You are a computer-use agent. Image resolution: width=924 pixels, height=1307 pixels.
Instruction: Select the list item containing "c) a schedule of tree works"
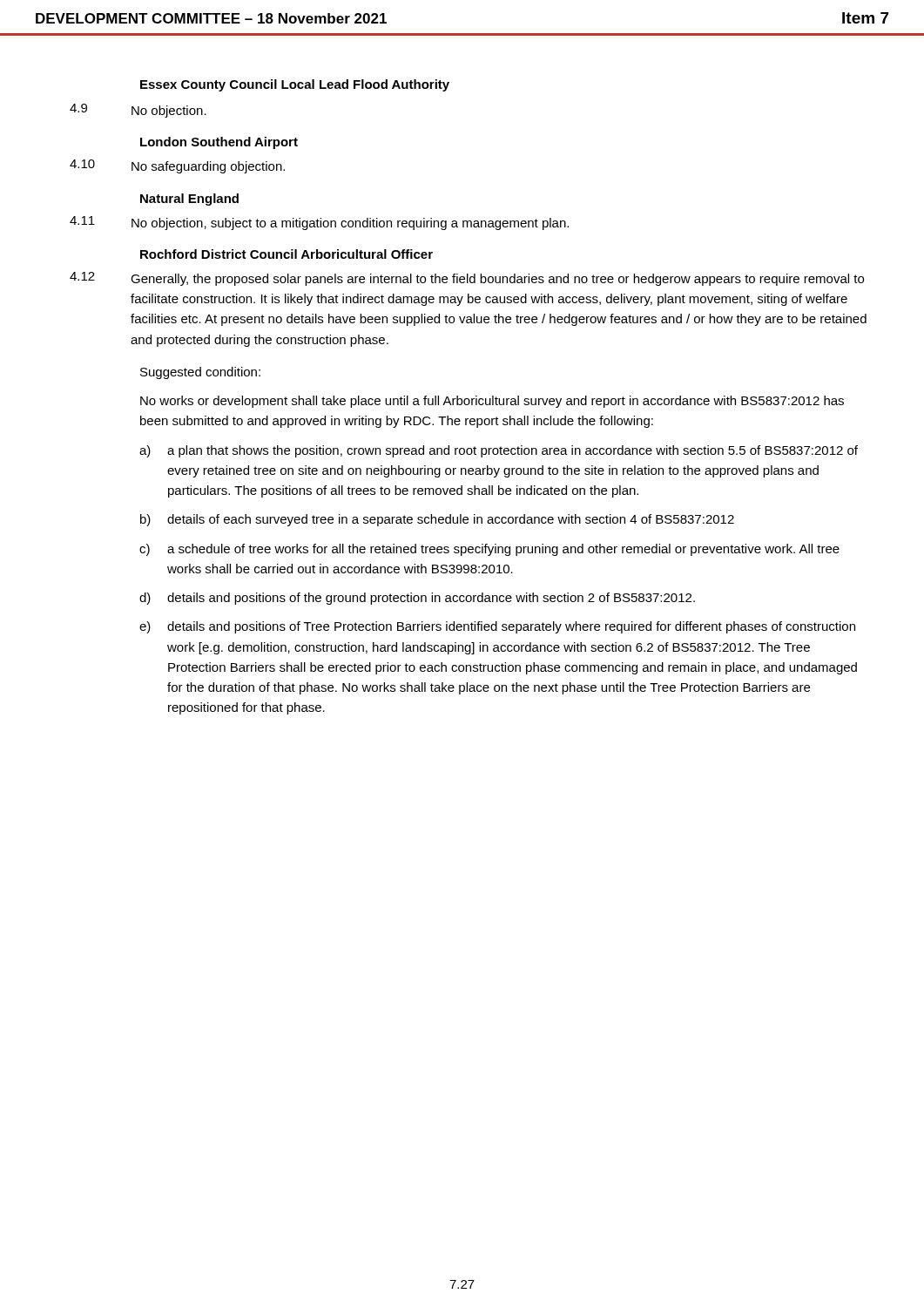506,558
